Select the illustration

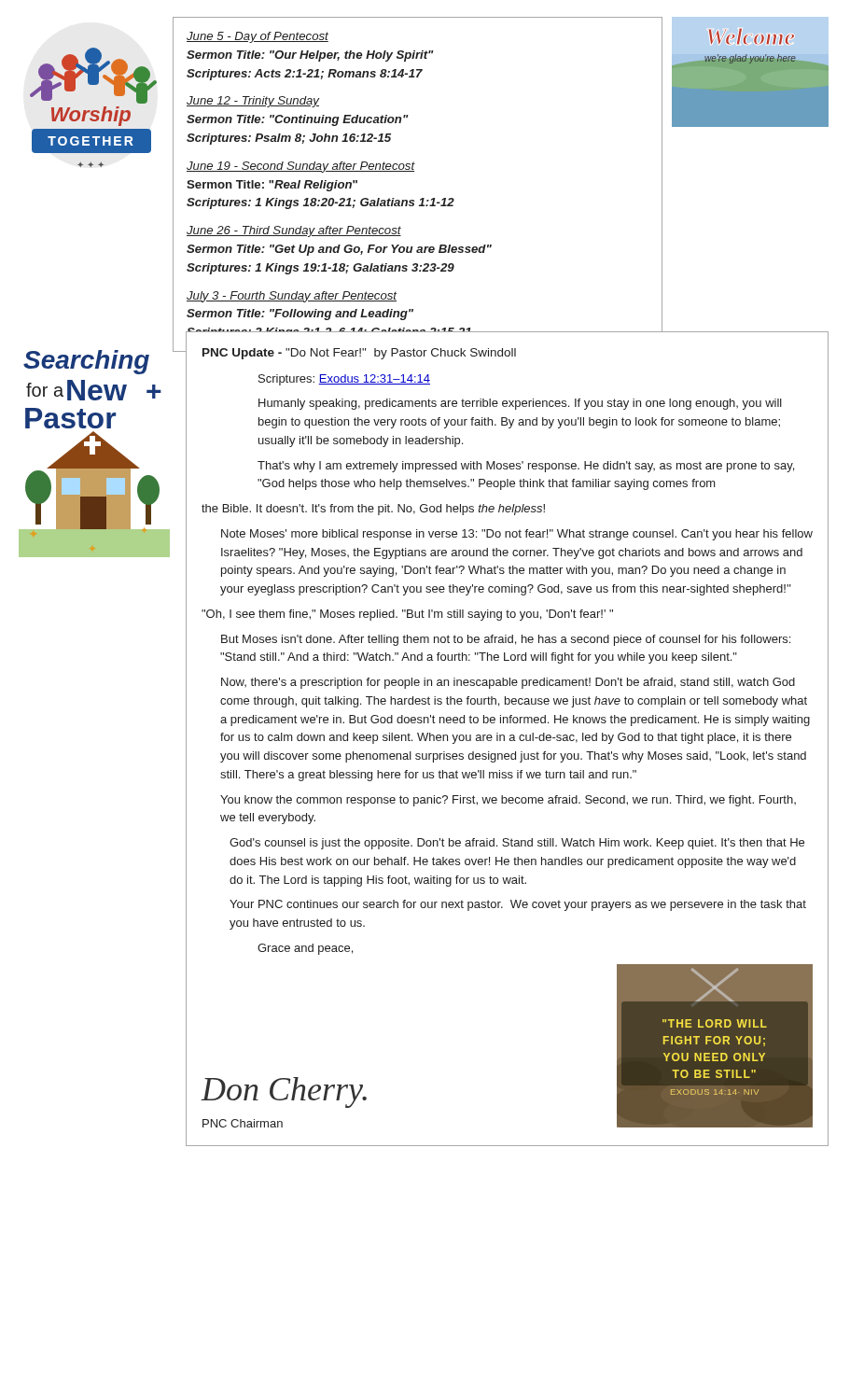96,447
